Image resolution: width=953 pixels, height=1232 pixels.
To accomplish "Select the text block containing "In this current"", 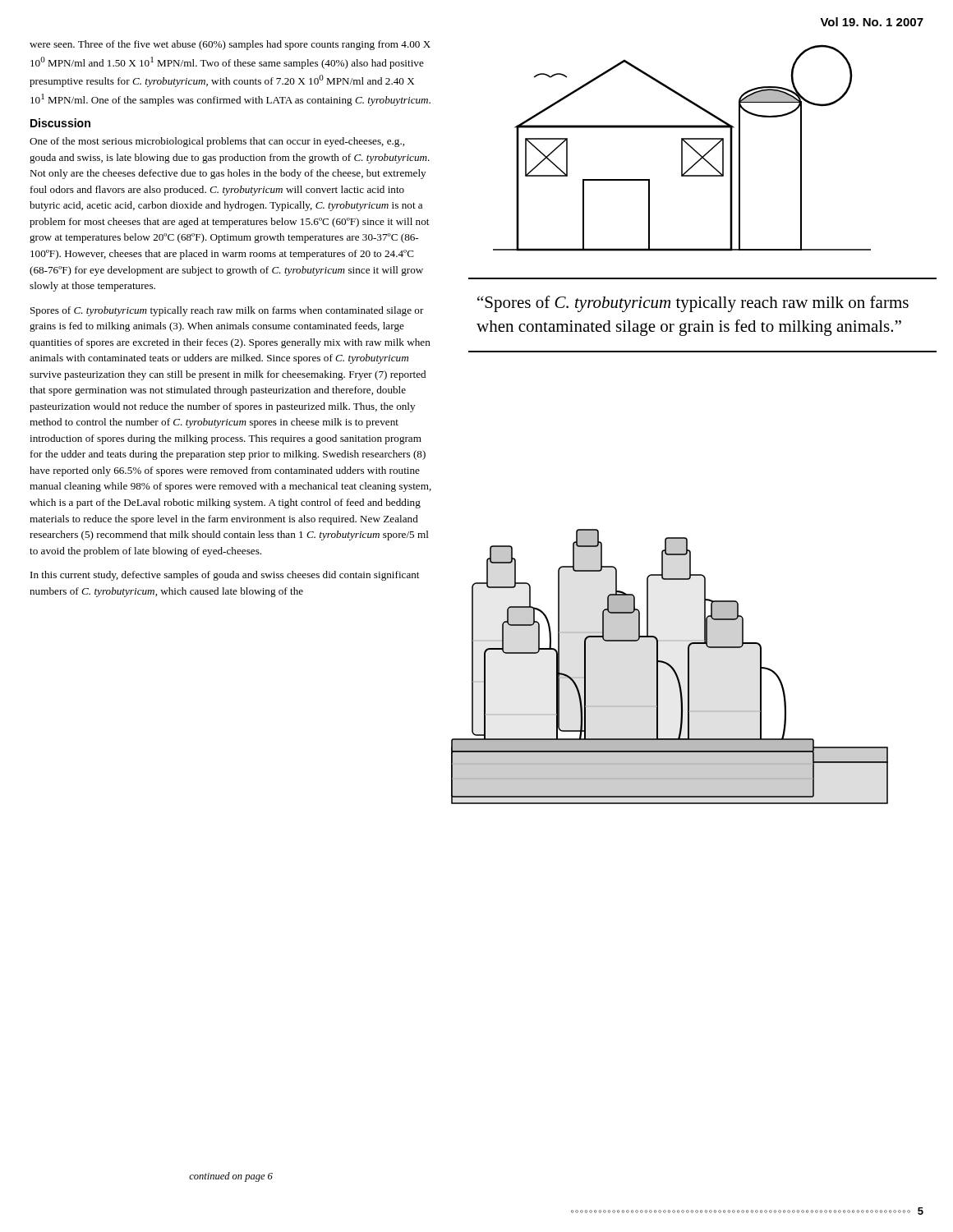I will (x=231, y=583).
